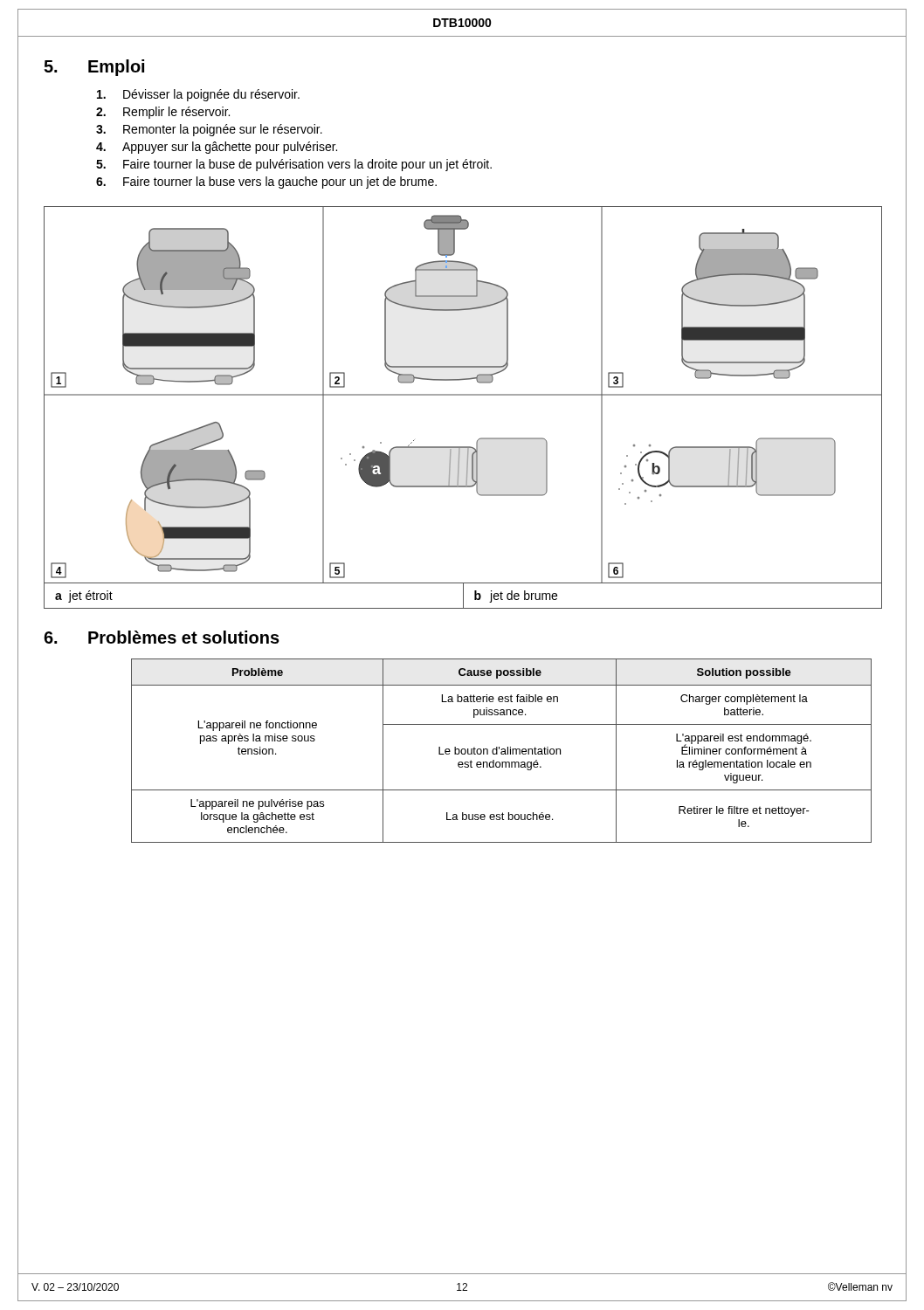This screenshot has width=924, height=1310.
Task: Find the region starting "5. Faire tourner la"
Action: click(x=488, y=164)
